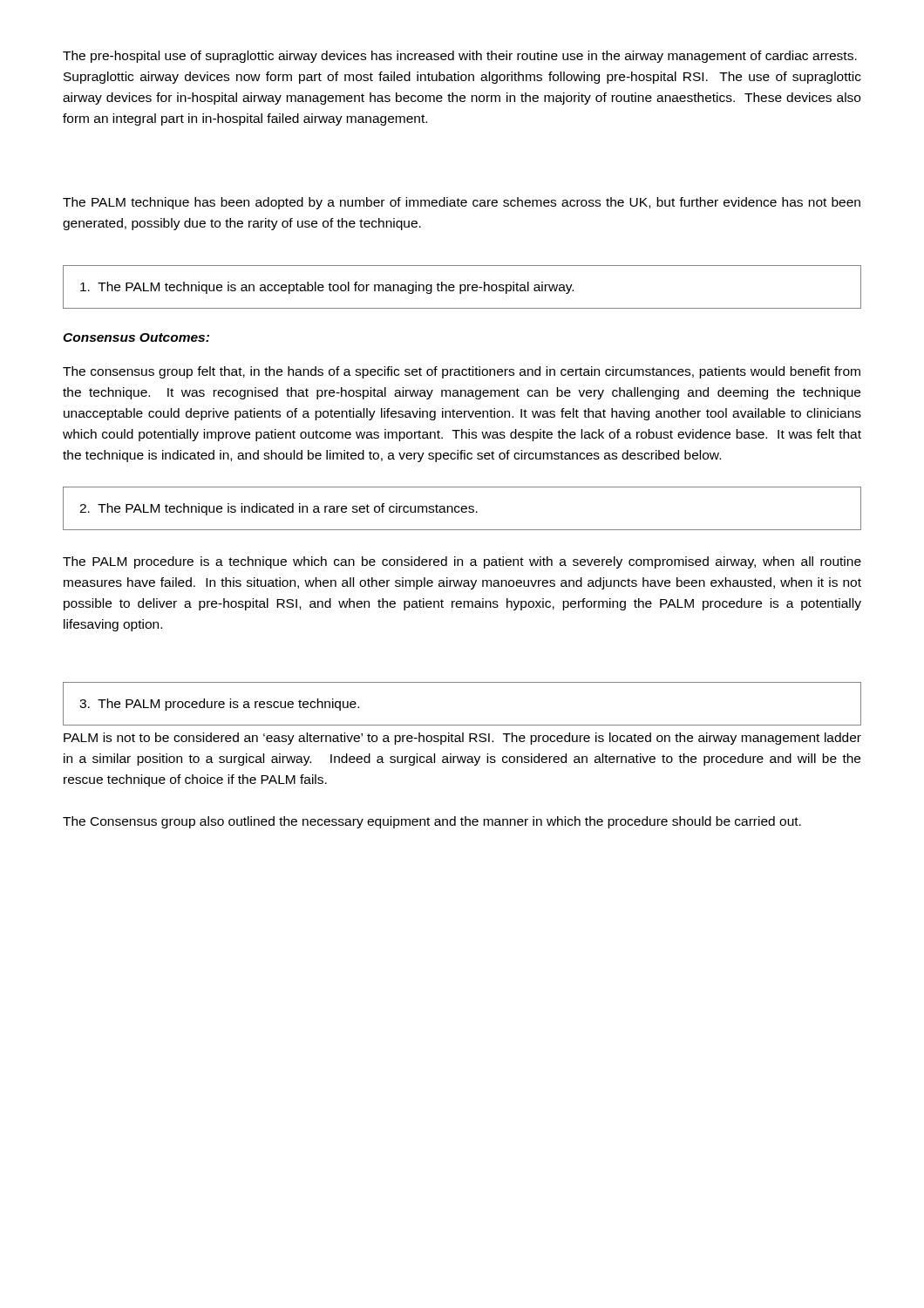Viewport: 924px width, 1308px height.
Task: Find the block on this page that starts "The pre-hospital use of supraglottic airway devices"
Action: tap(462, 87)
